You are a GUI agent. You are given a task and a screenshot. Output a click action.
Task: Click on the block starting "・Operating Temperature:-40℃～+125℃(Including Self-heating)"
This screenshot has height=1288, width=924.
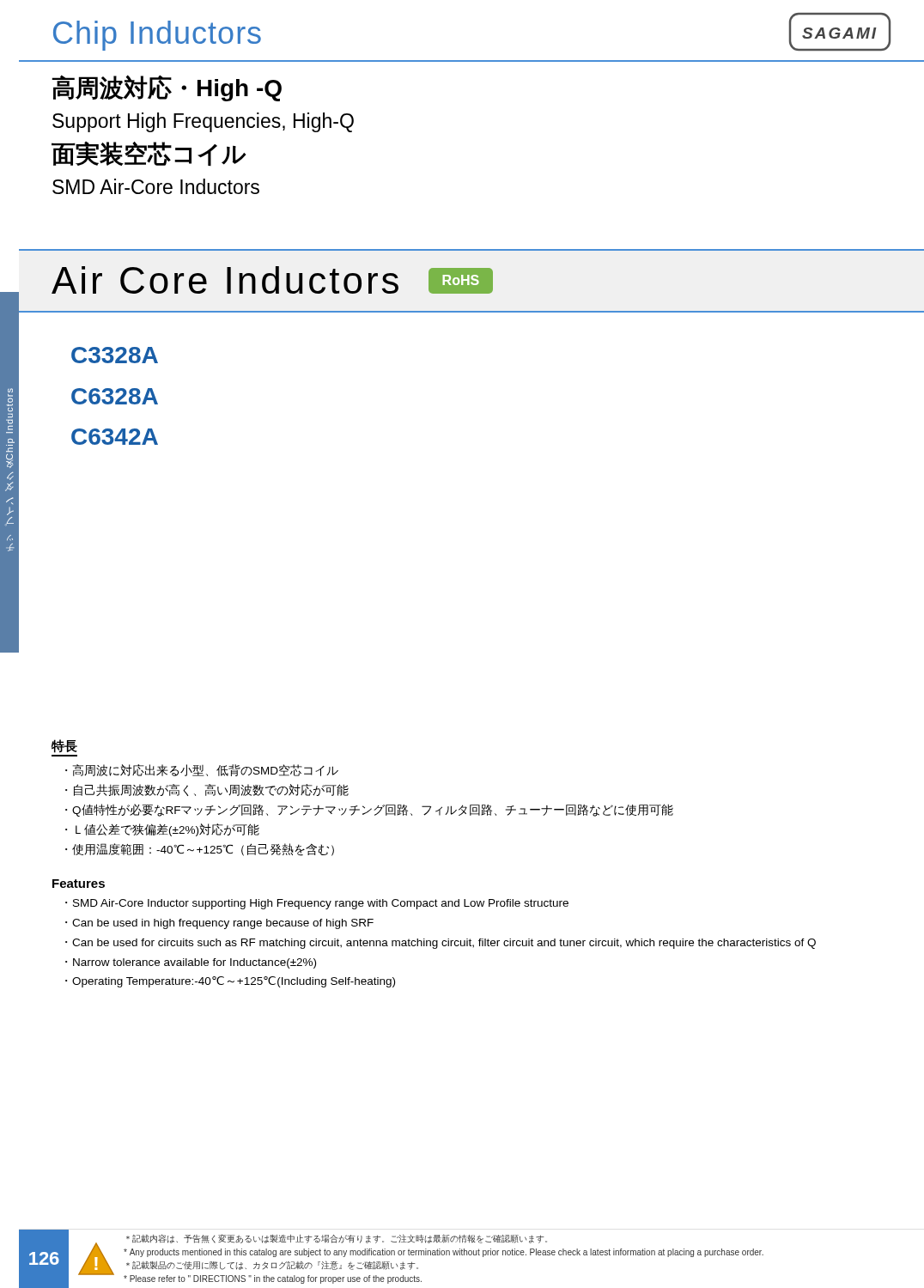[228, 981]
